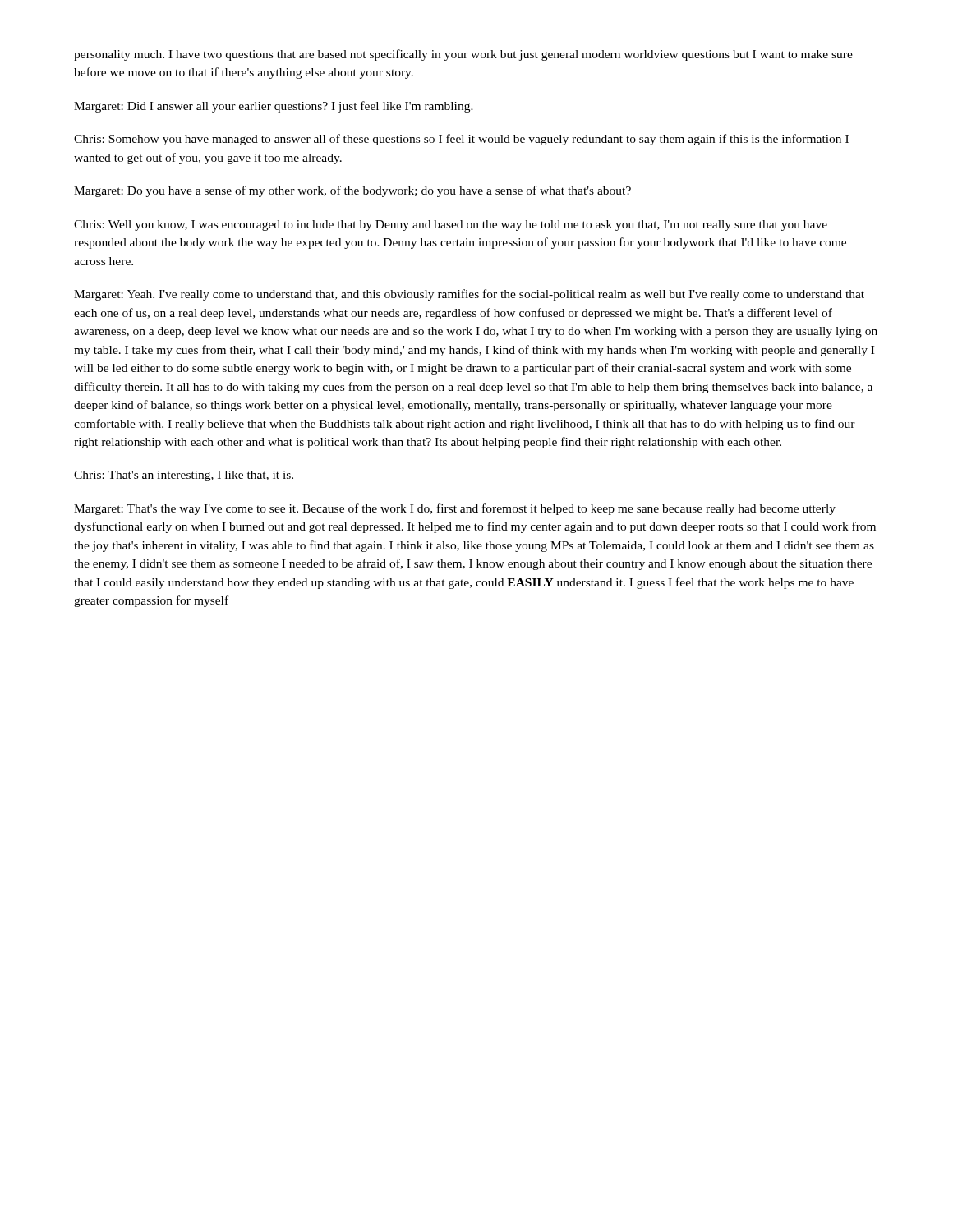Select the region starting "Margaret: Do you"

click(353, 190)
